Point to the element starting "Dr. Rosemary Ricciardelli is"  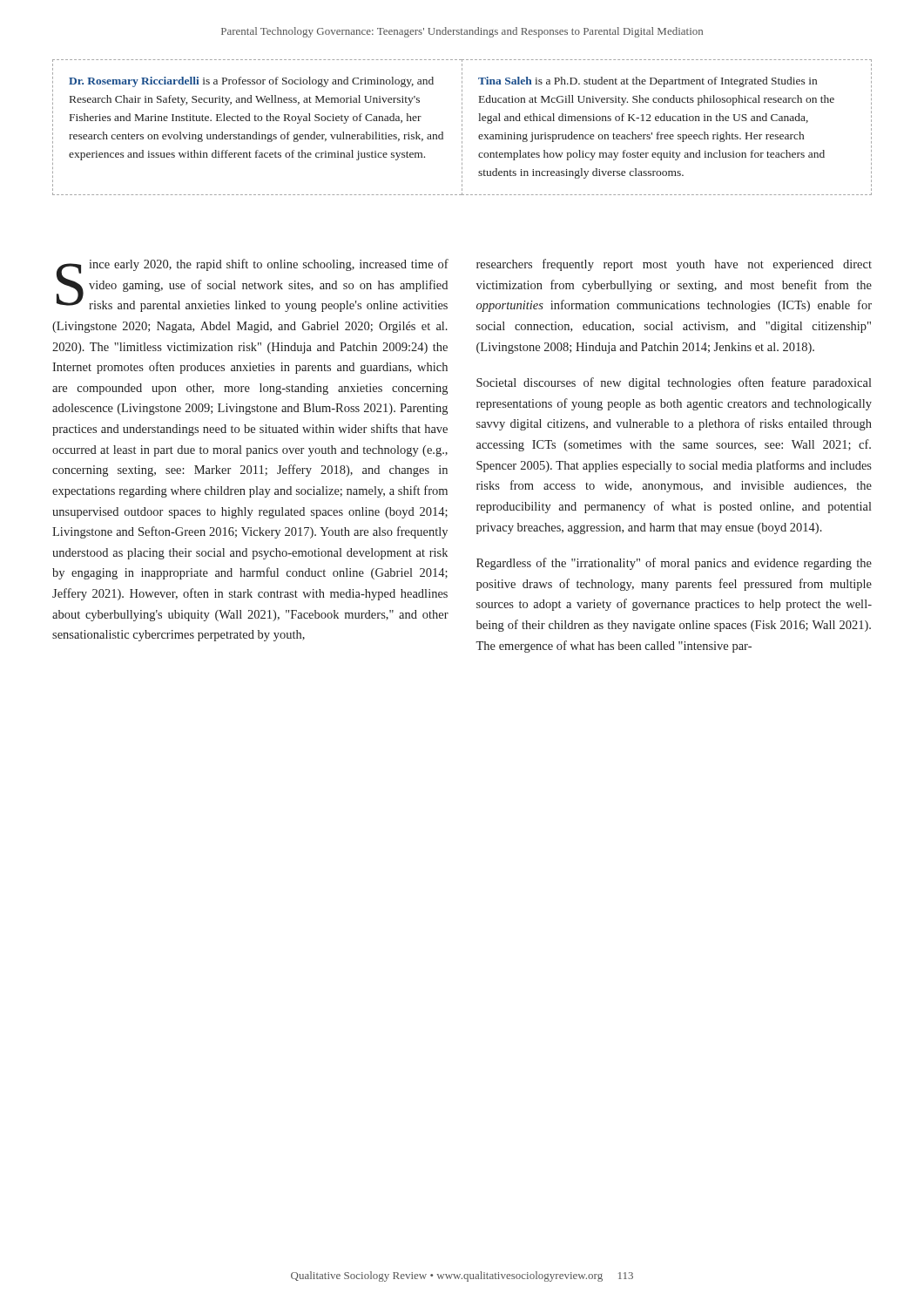click(x=256, y=117)
